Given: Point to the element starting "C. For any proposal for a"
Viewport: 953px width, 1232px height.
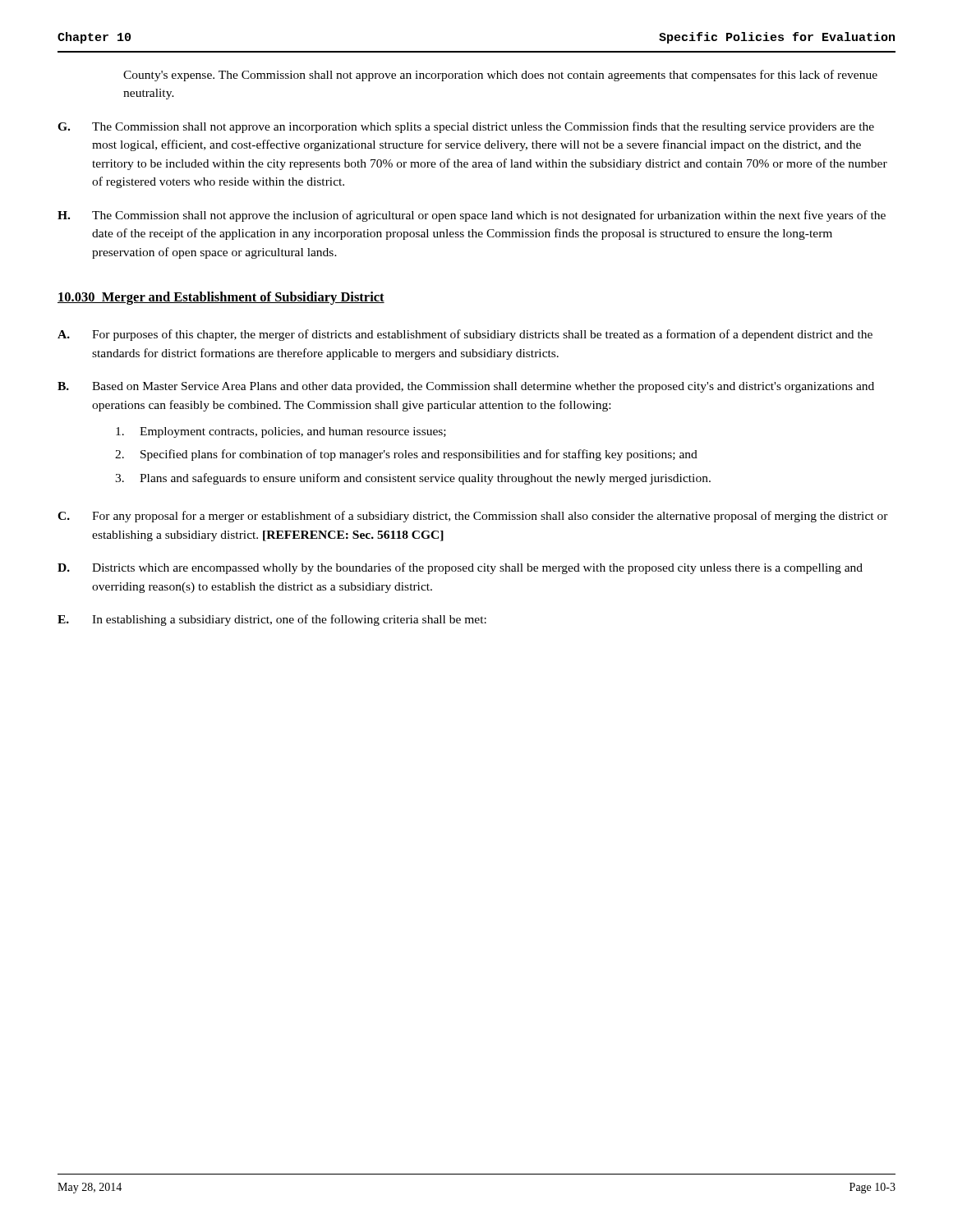Looking at the screenshot, I should (x=476, y=526).
